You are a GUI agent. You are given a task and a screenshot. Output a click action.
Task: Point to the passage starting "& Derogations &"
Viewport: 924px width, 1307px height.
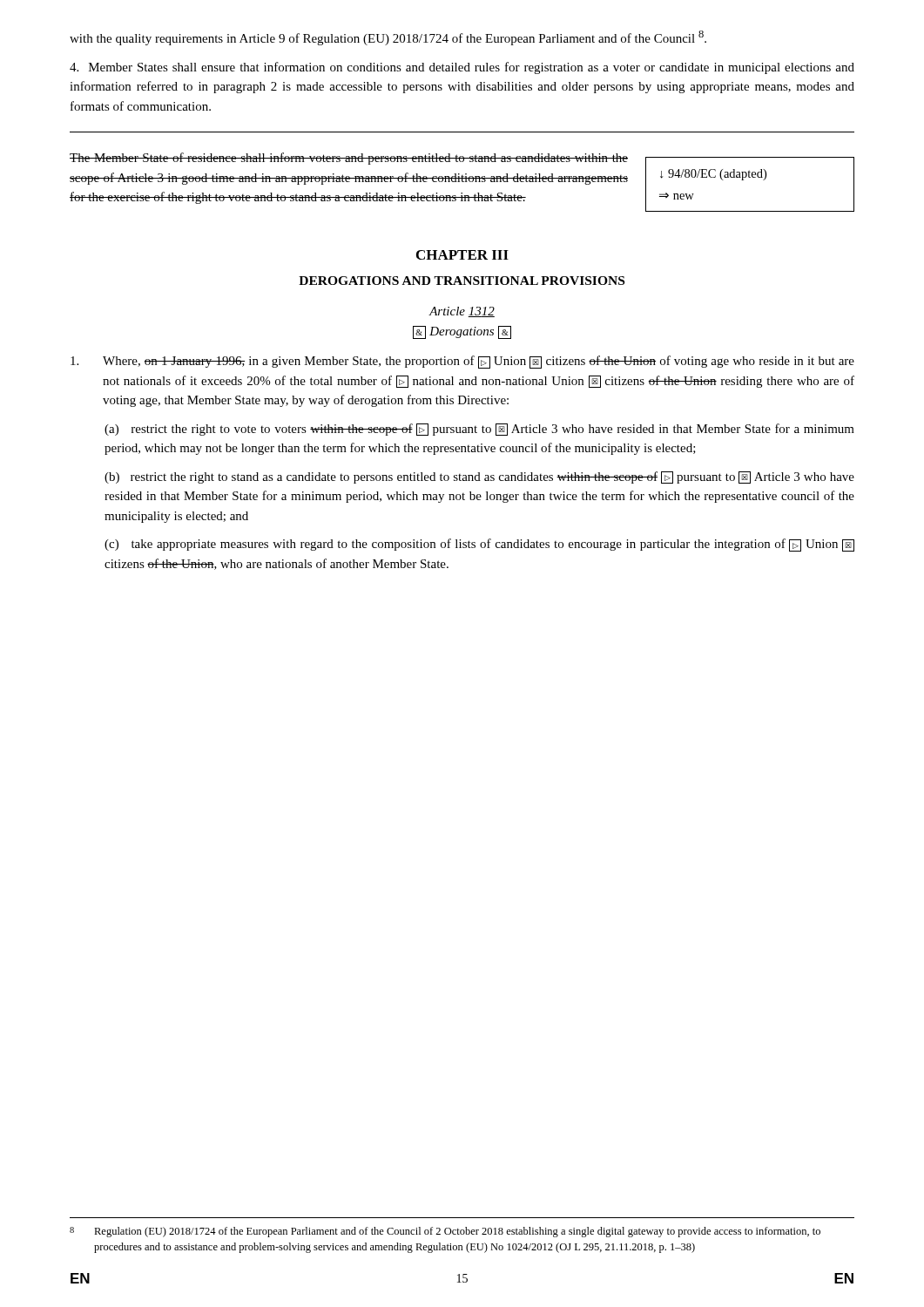click(x=462, y=332)
